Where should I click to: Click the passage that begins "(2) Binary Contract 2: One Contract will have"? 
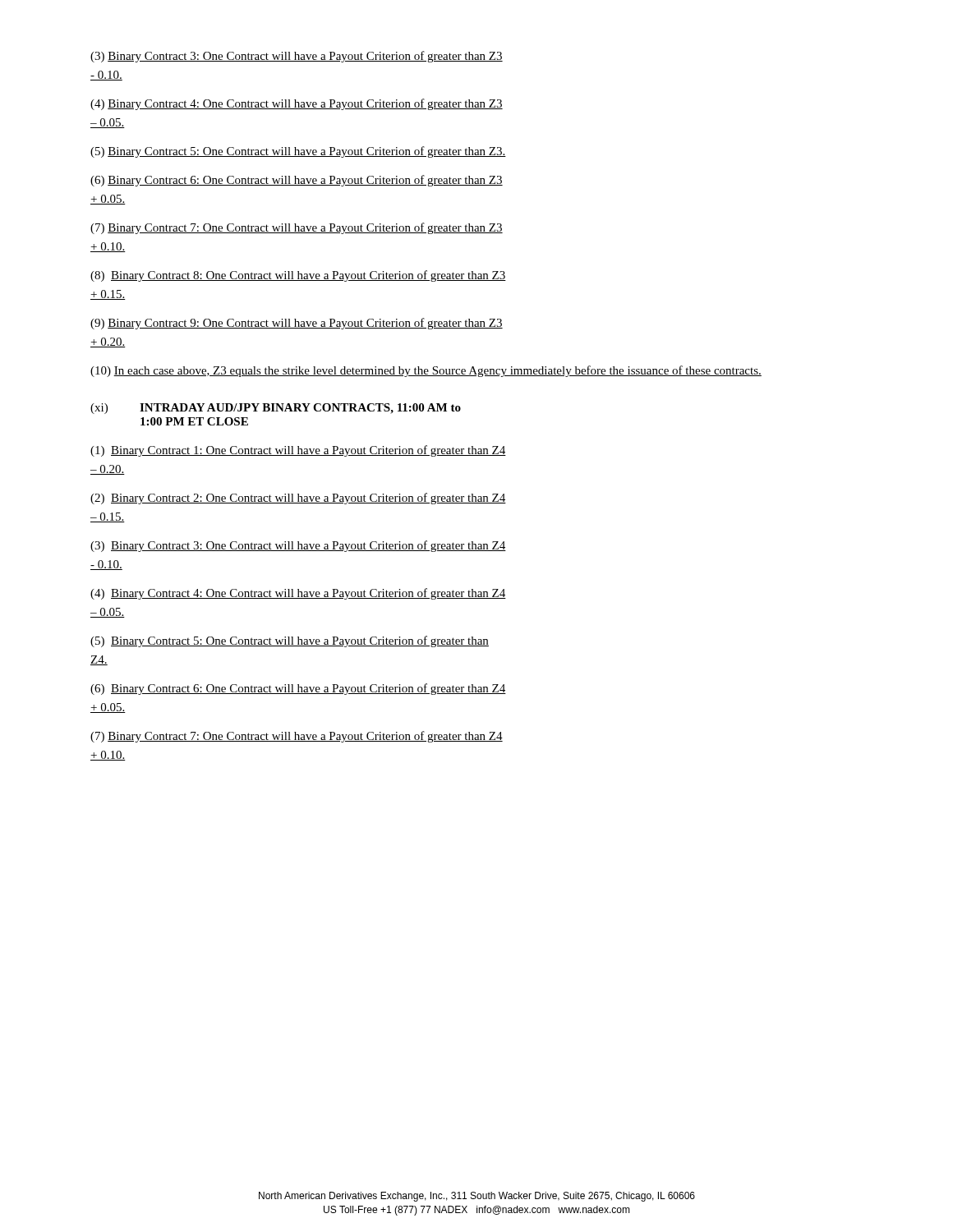[476, 498]
